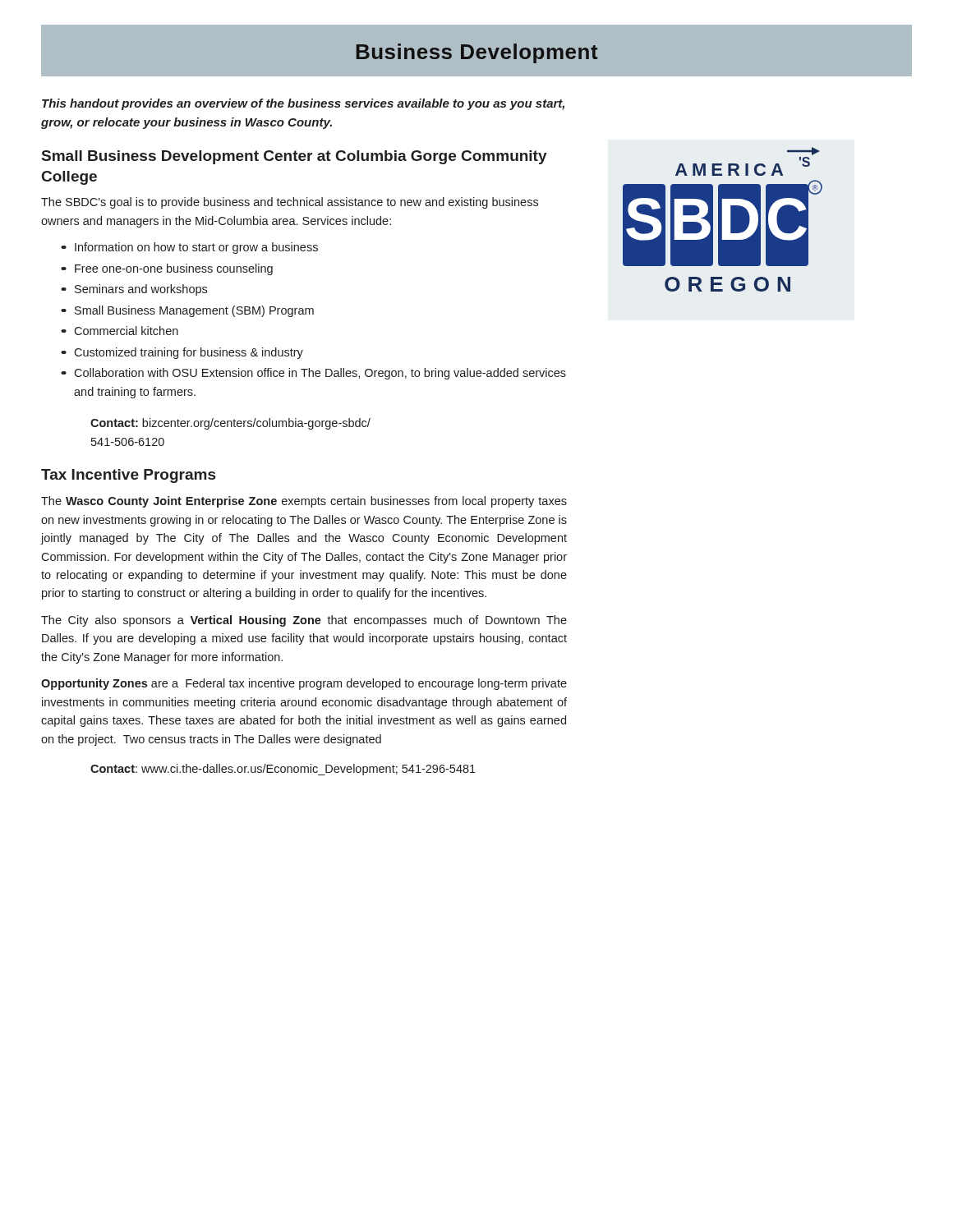Click the passage that begins "• Collaboration with OSU Extension office in"
Viewport: 953px width, 1232px height.
point(320,381)
